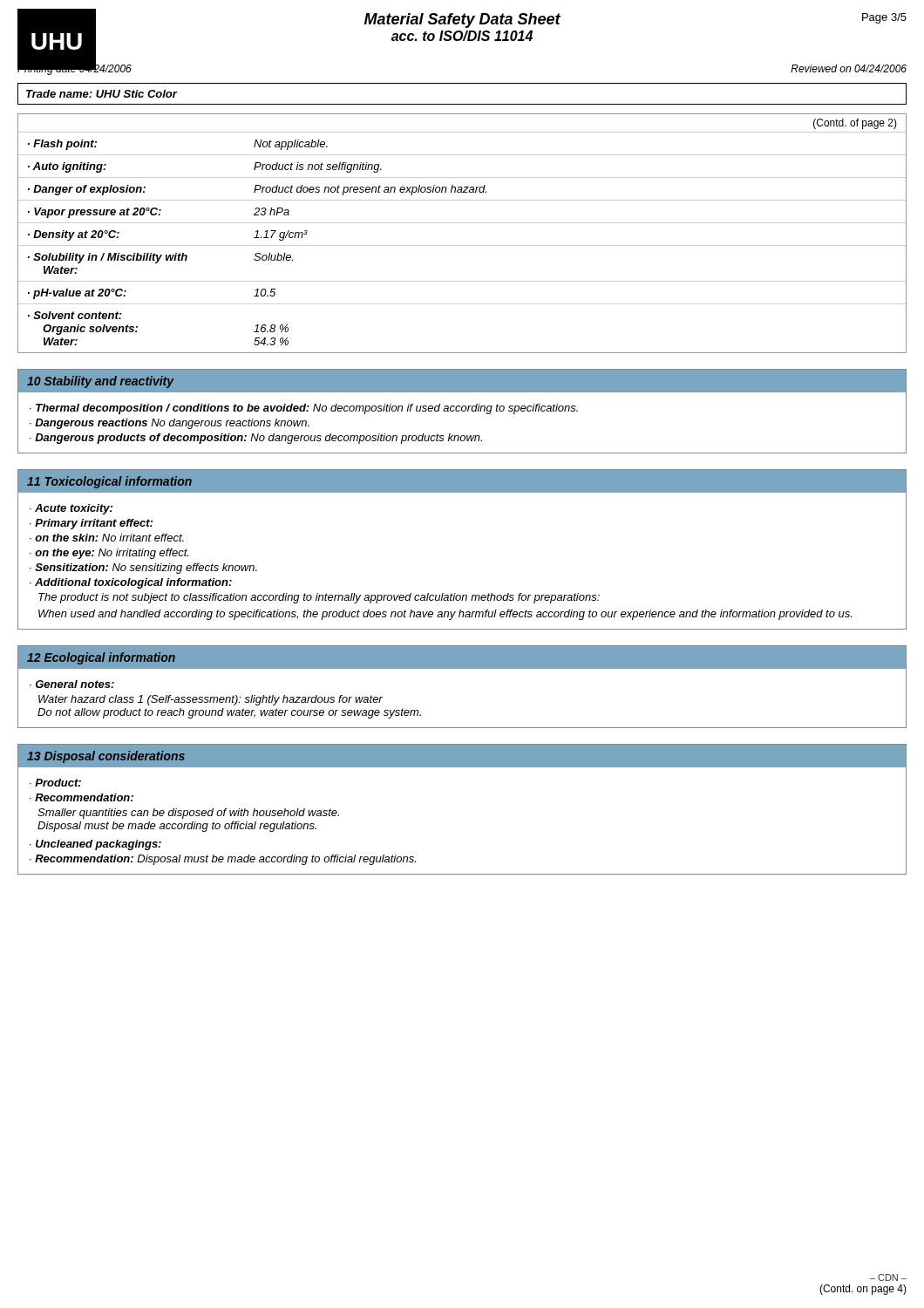Click on the logo

point(57,39)
